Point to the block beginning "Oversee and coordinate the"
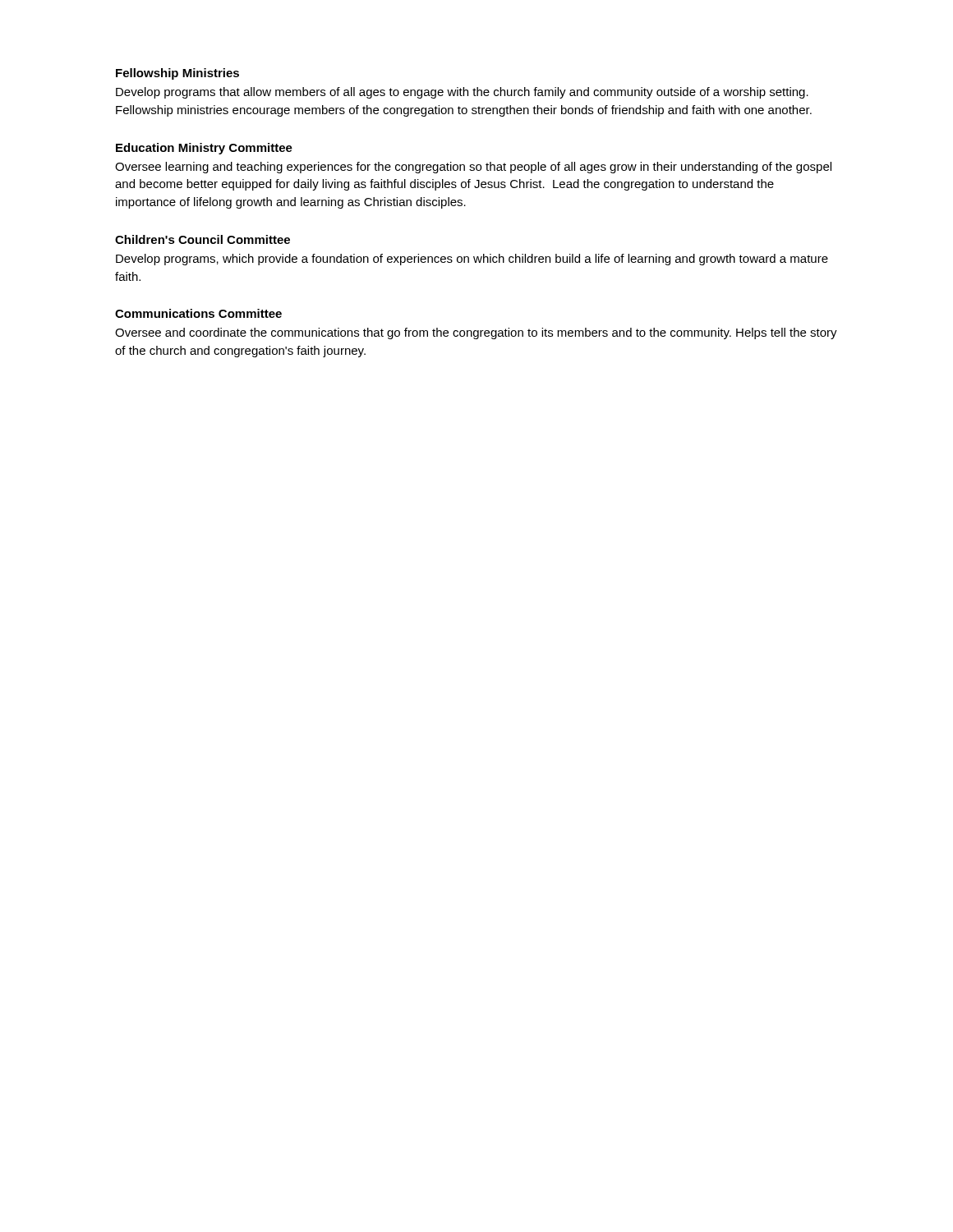The height and width of the screenshot is (1232, 953). [x=476, y=341]
